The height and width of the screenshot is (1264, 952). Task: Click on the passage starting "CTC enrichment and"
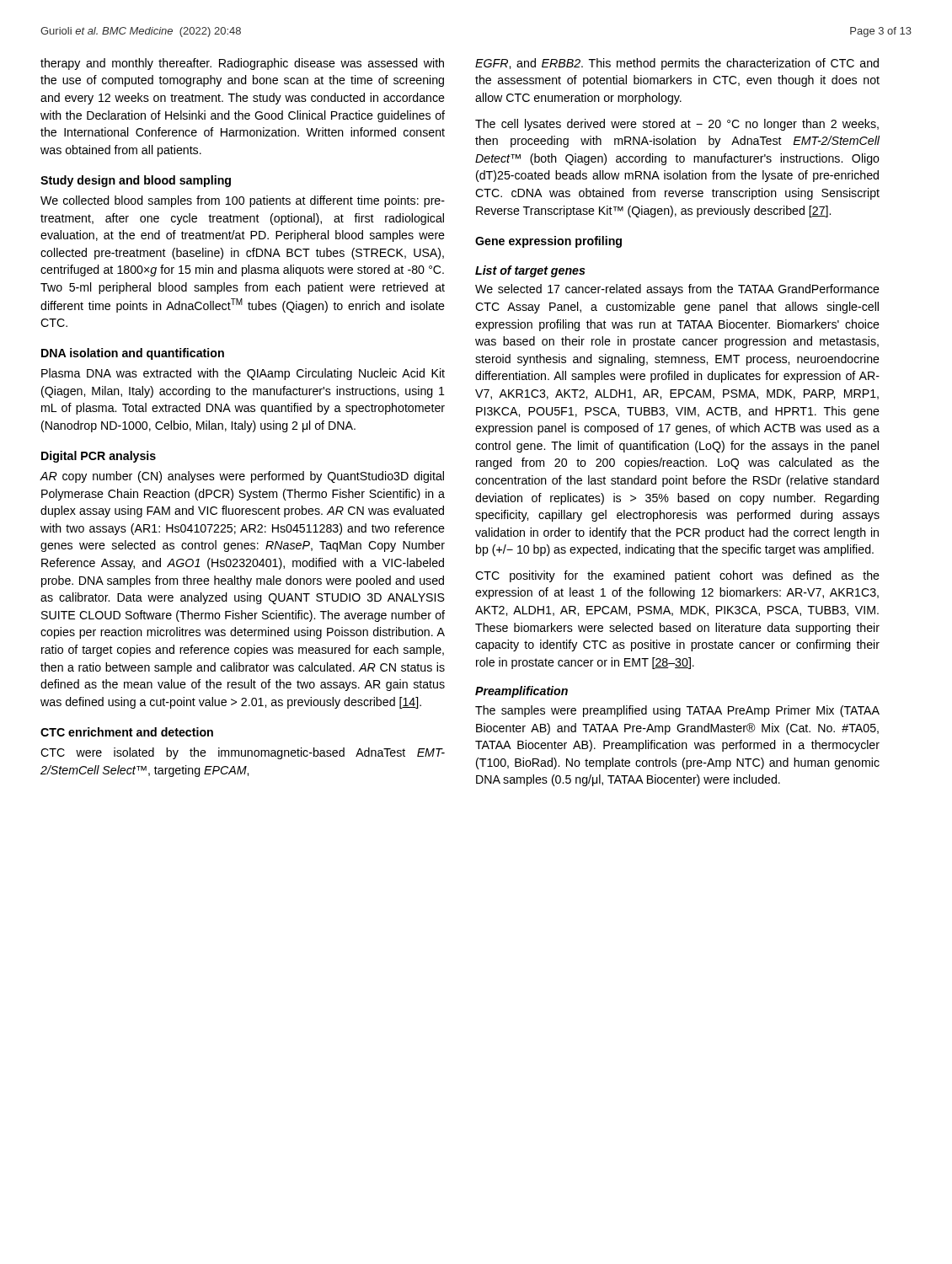click(127, 733)
